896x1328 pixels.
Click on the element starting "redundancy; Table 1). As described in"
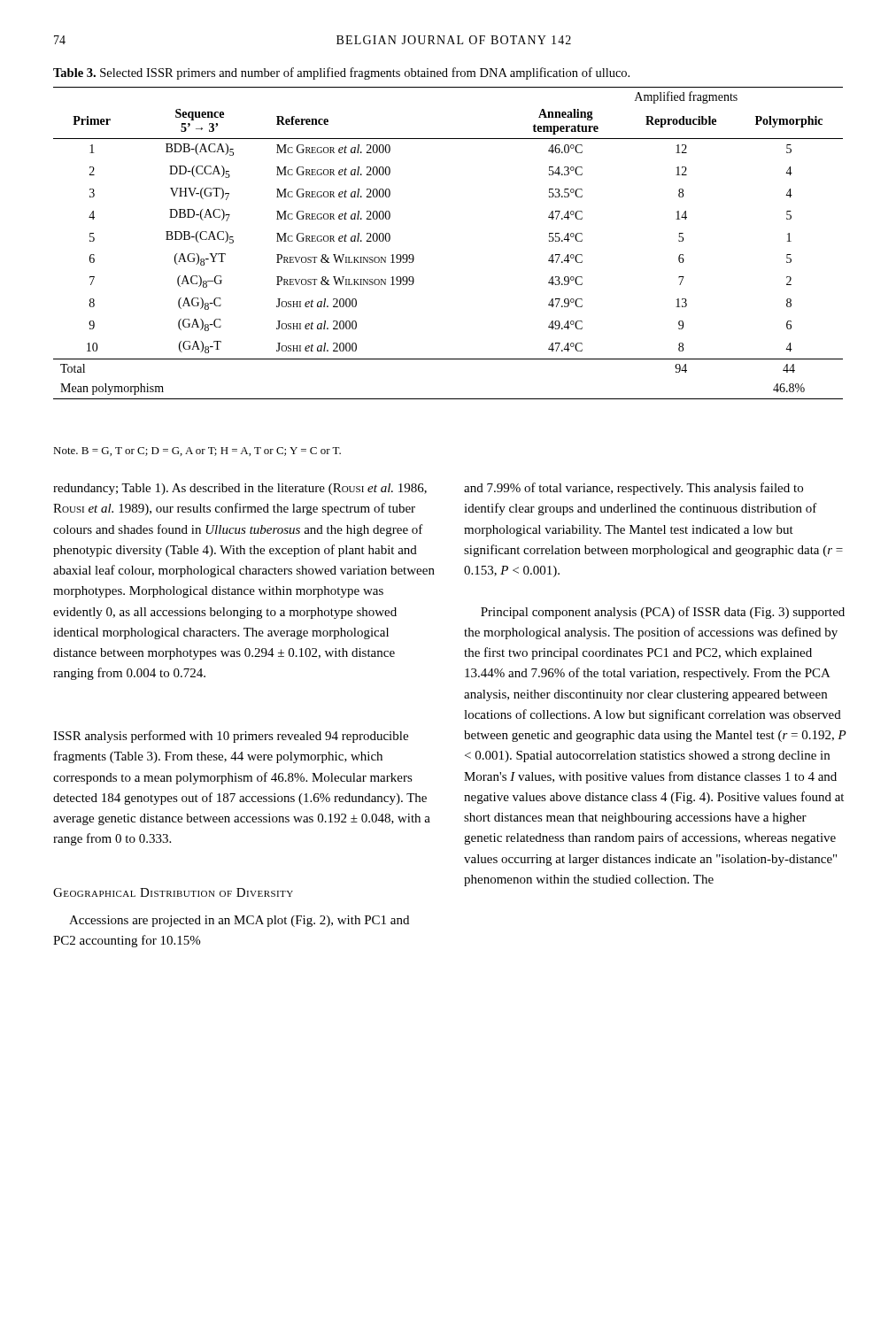tap(244, 580)
